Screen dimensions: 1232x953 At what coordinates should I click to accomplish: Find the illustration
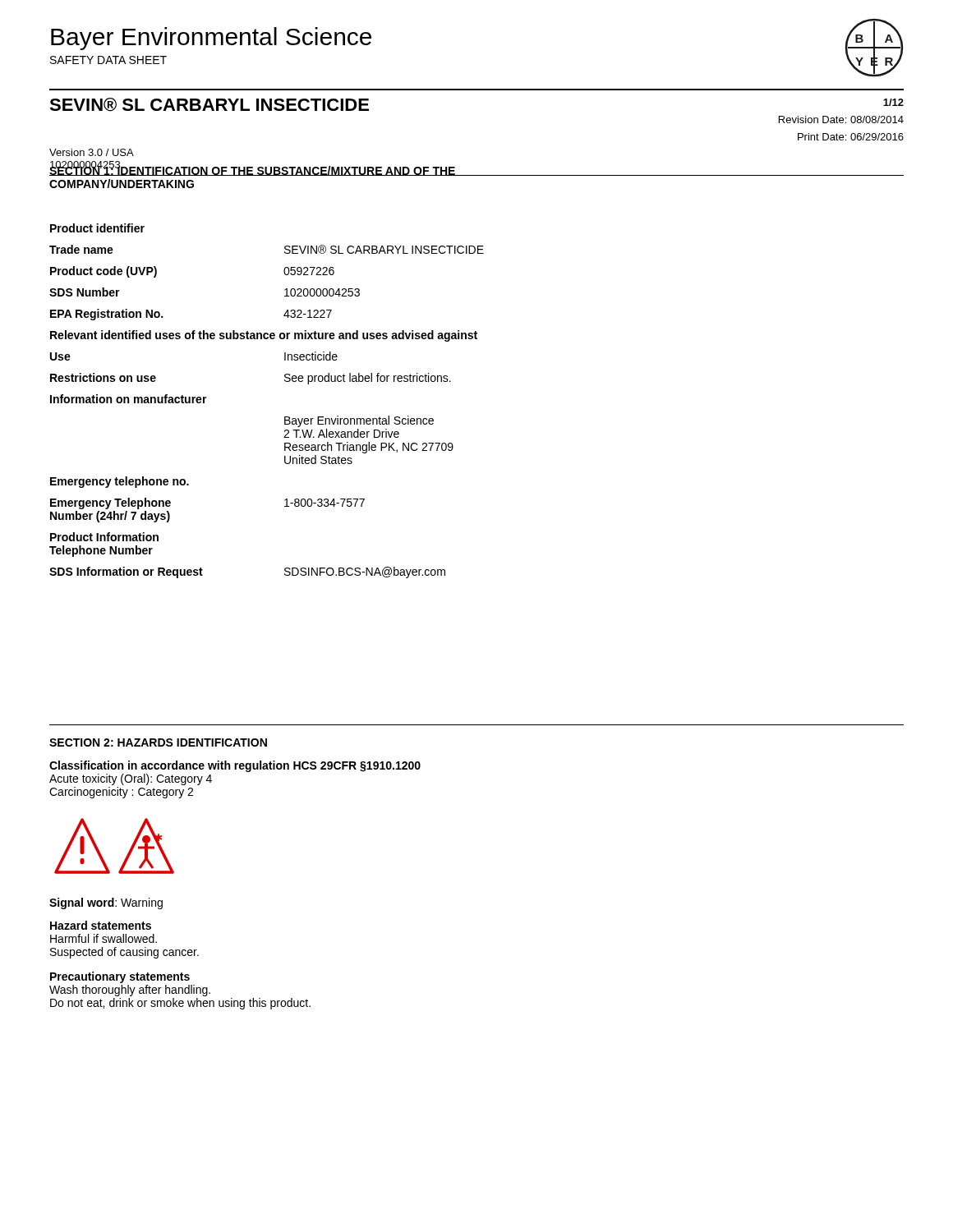click(476, 847)
